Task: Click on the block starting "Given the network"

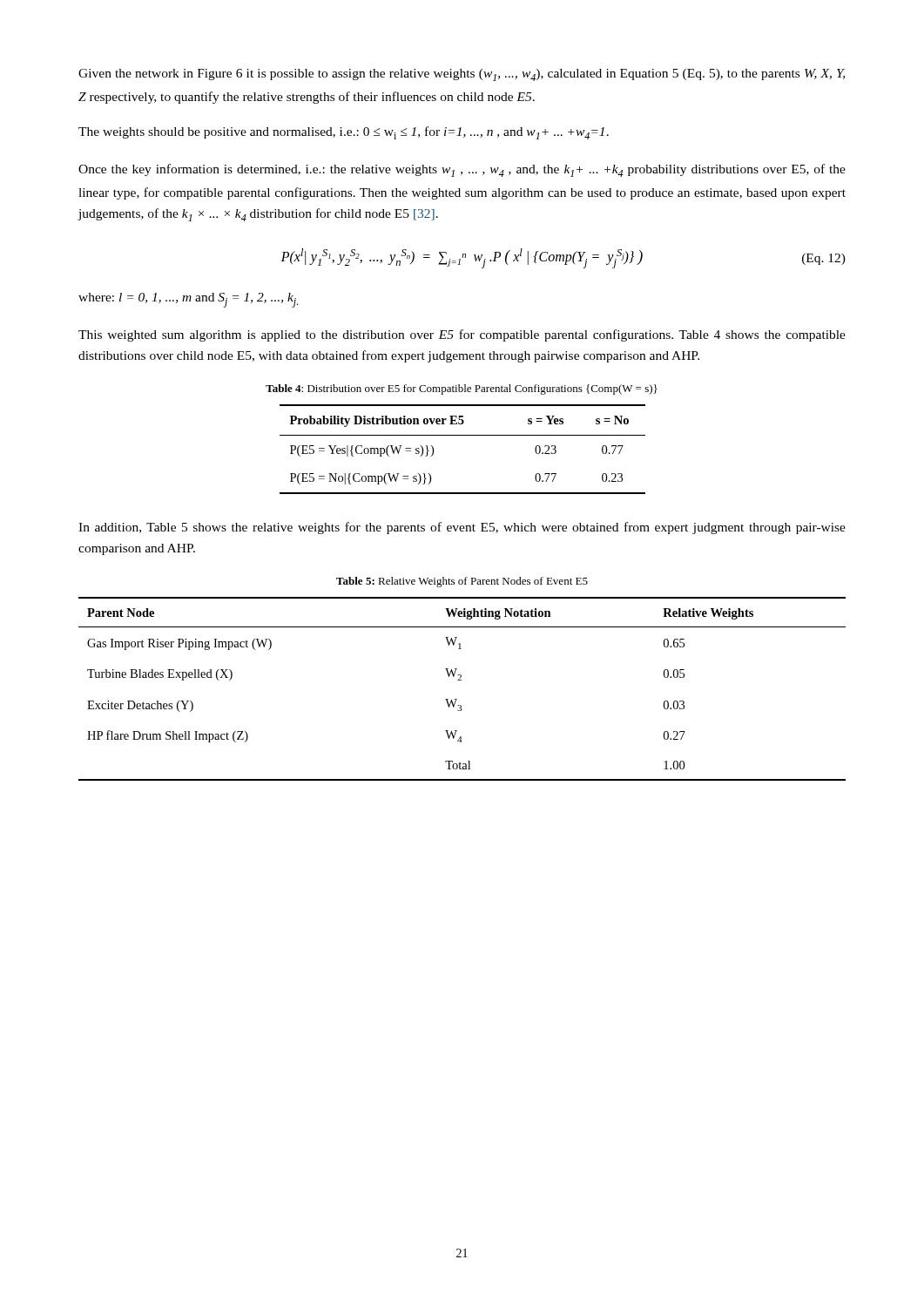Action: pyautogui.click(x=462, y=84)
